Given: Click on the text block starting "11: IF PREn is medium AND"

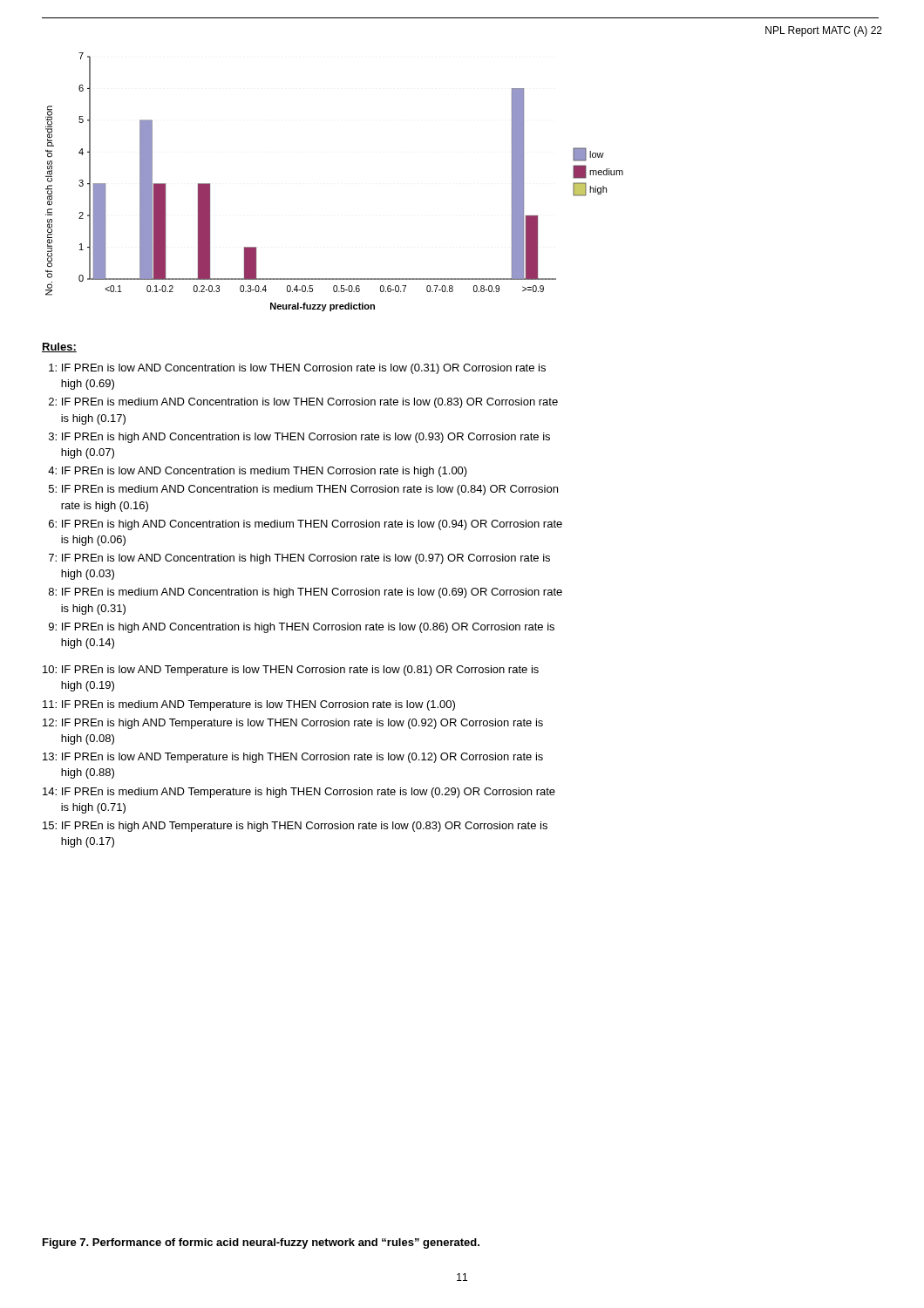Looking at the screenshot, I should (249, 704).
